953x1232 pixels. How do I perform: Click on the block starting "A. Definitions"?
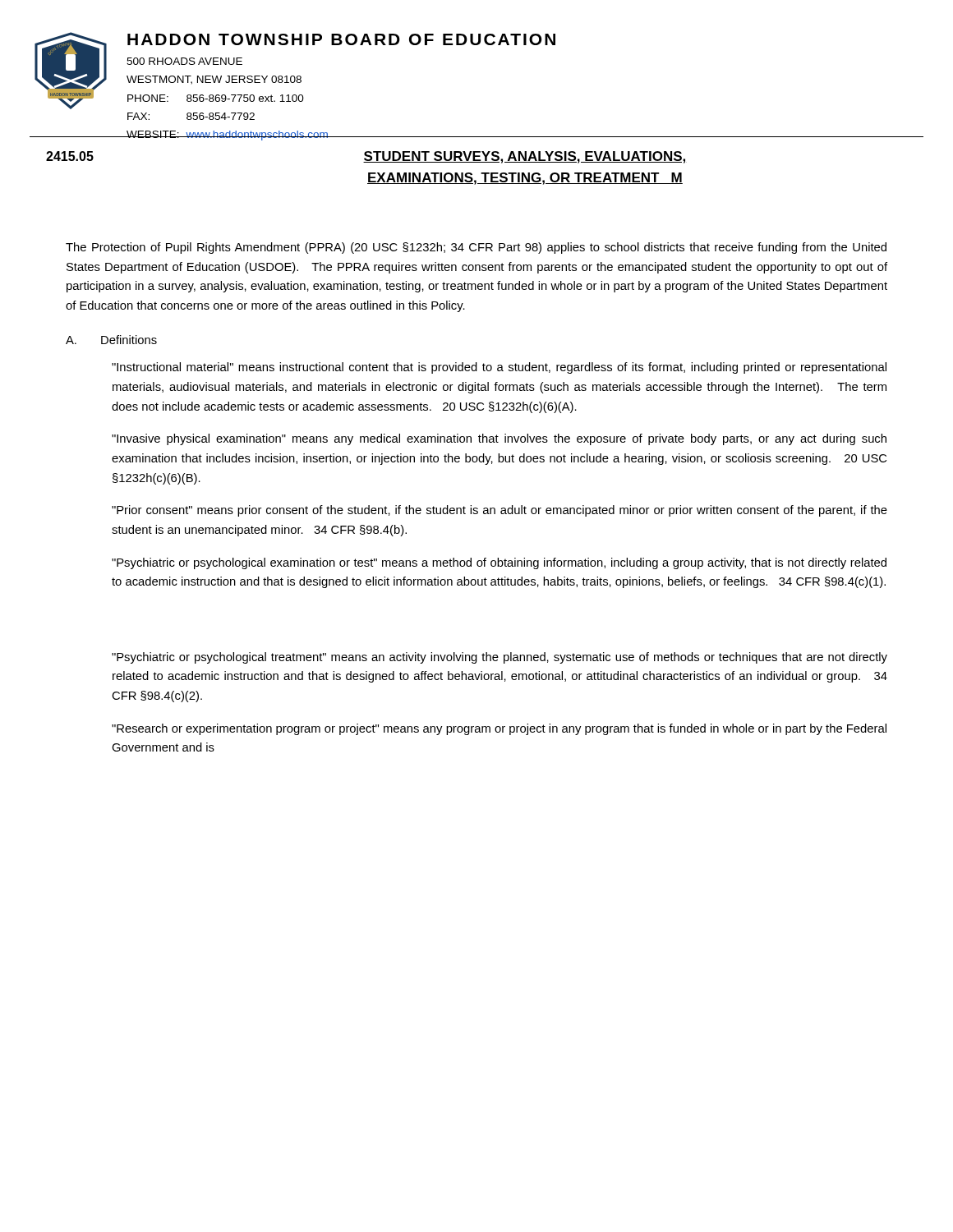[111, 340]
